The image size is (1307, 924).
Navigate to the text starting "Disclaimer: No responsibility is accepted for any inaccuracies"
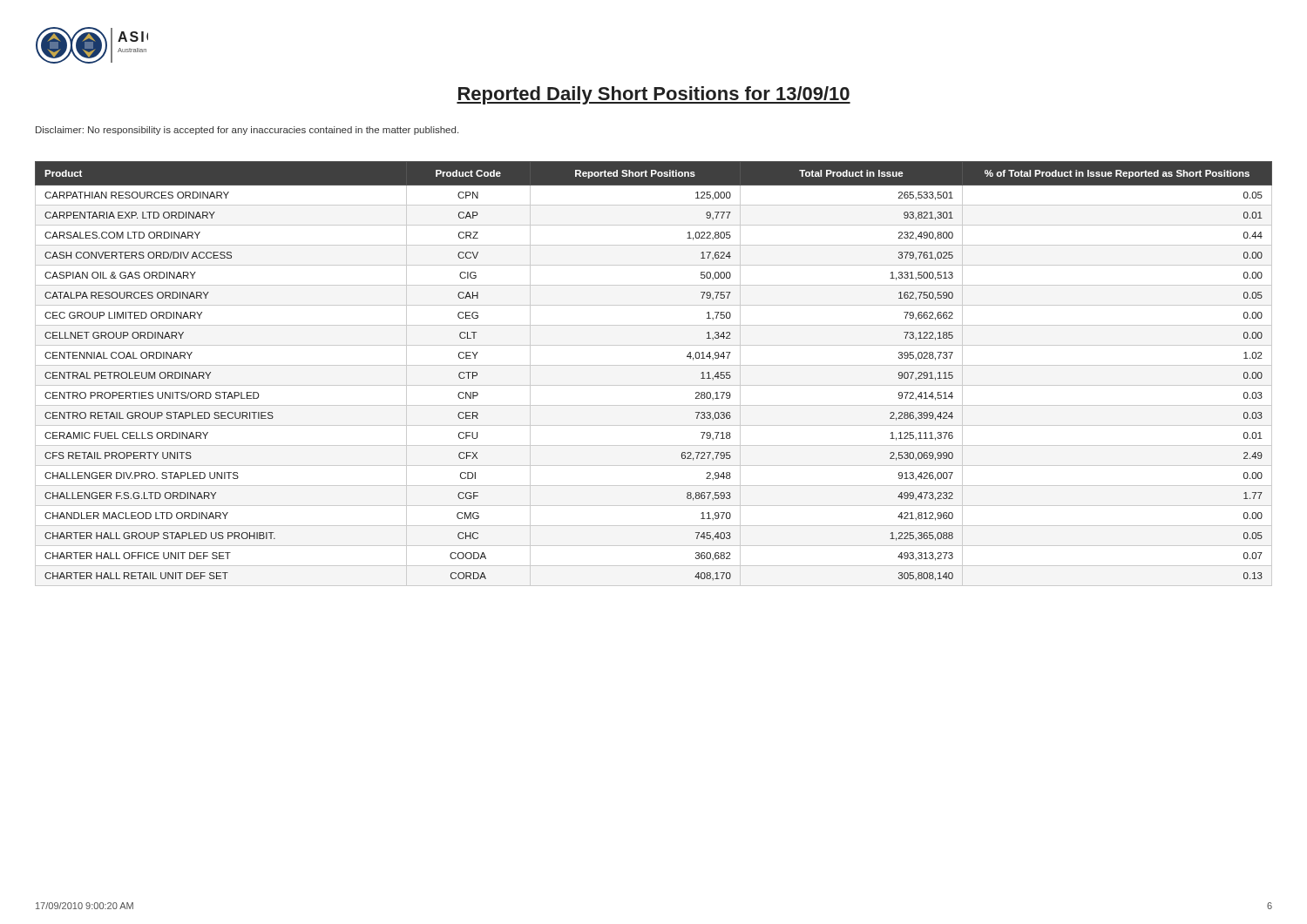coord(247,130)
